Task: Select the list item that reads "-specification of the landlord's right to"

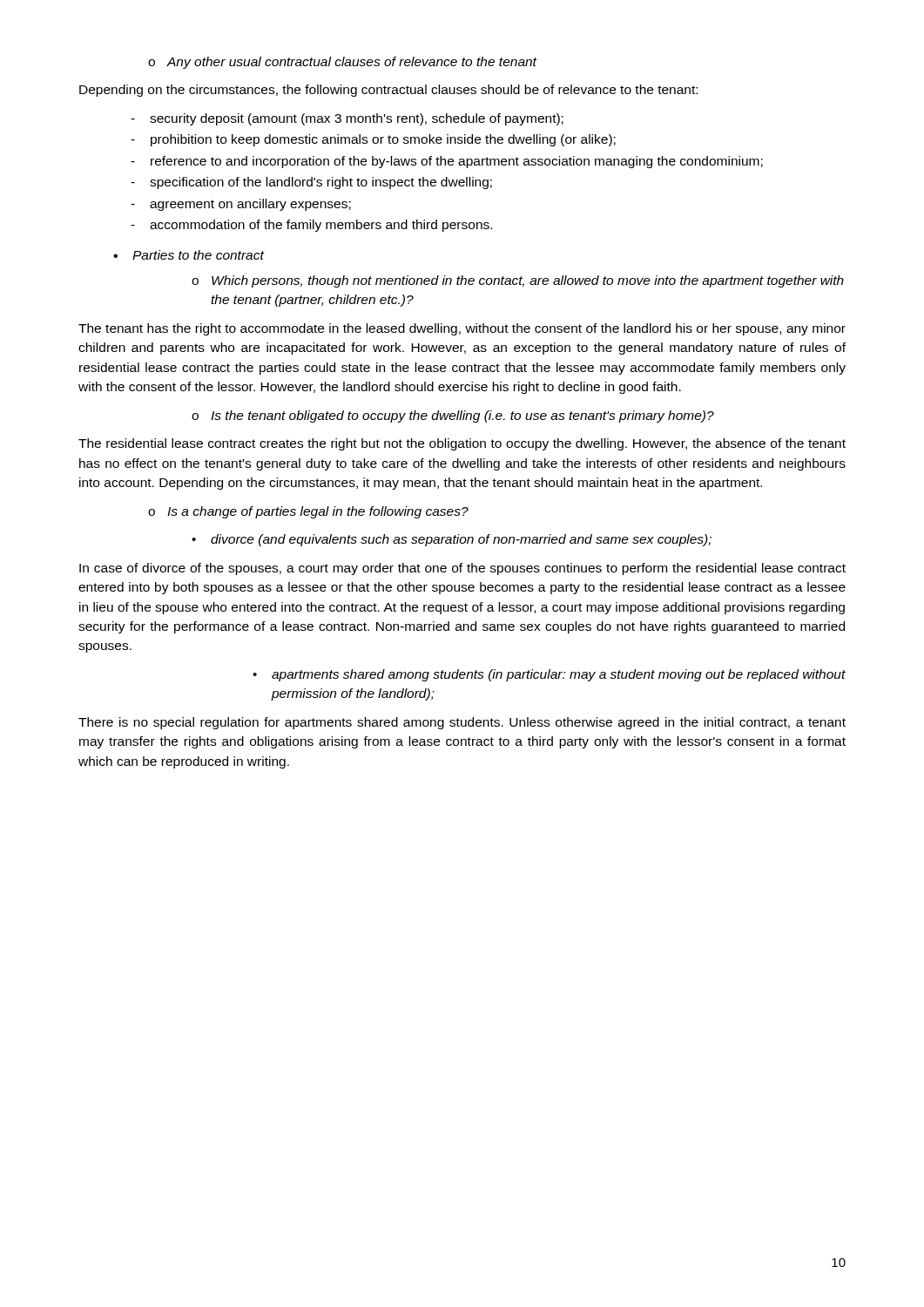Action: click(x=312, y=183)
